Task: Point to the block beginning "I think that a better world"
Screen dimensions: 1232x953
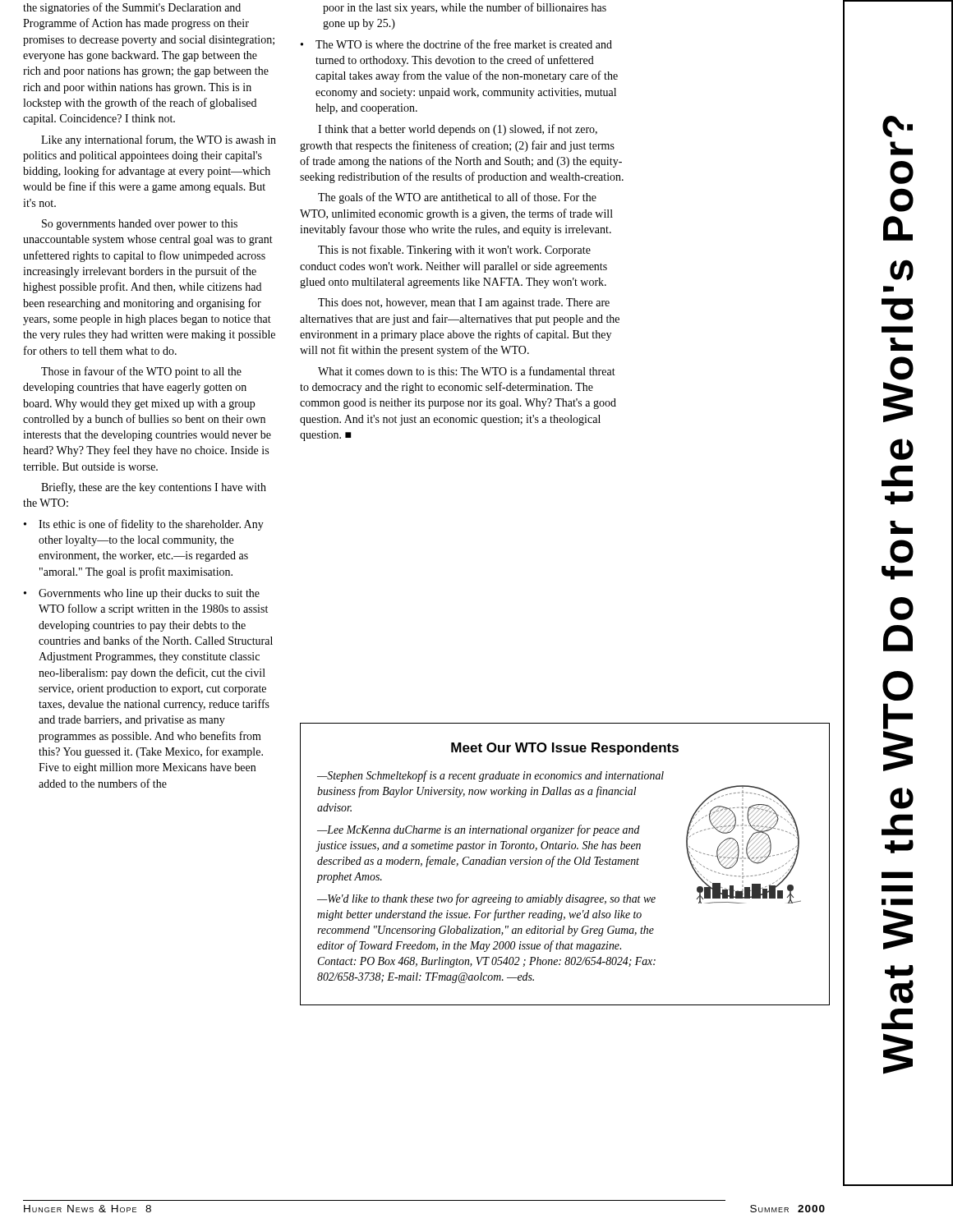Action: [x=462, y=282]
